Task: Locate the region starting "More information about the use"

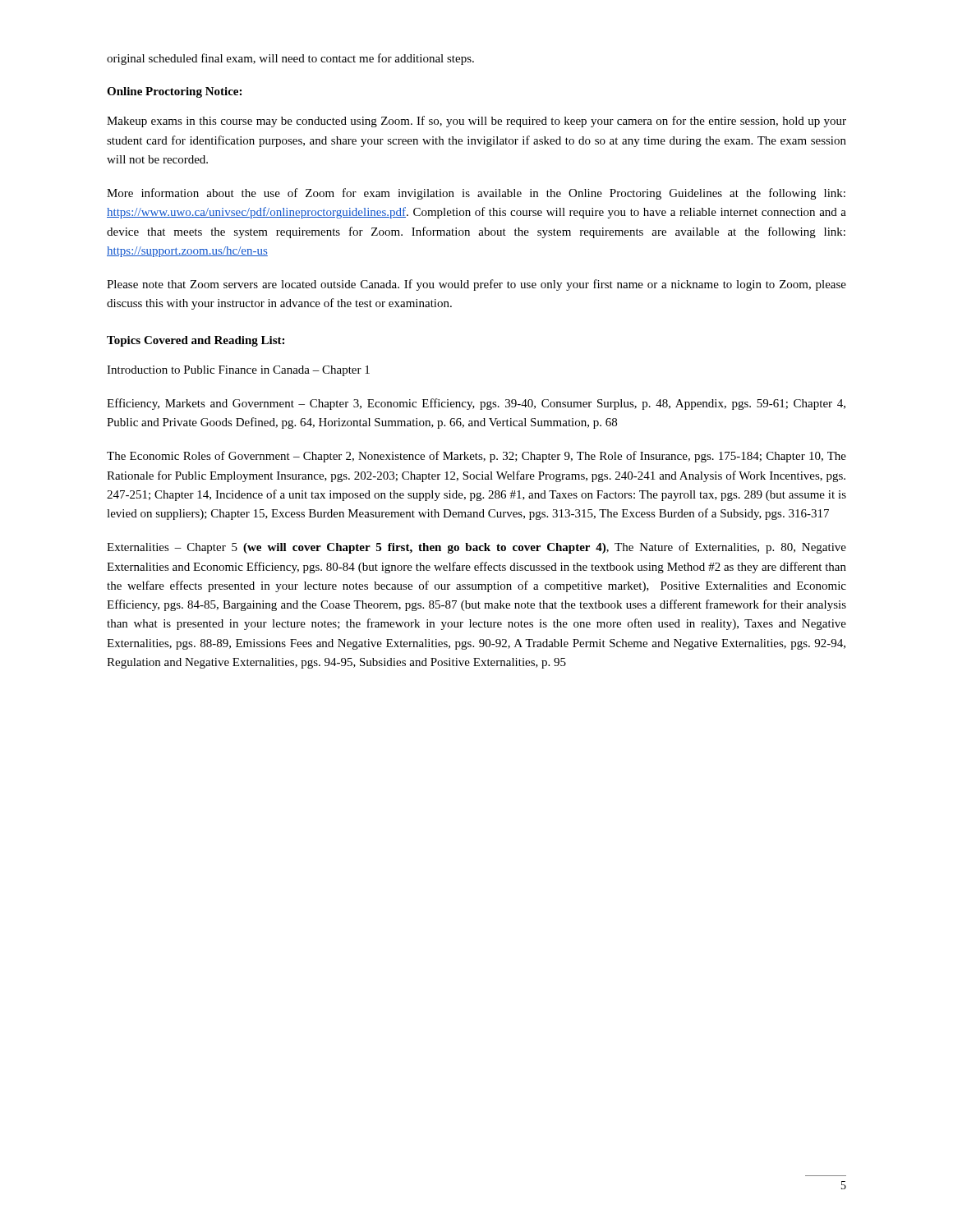Action: [476, 222]
